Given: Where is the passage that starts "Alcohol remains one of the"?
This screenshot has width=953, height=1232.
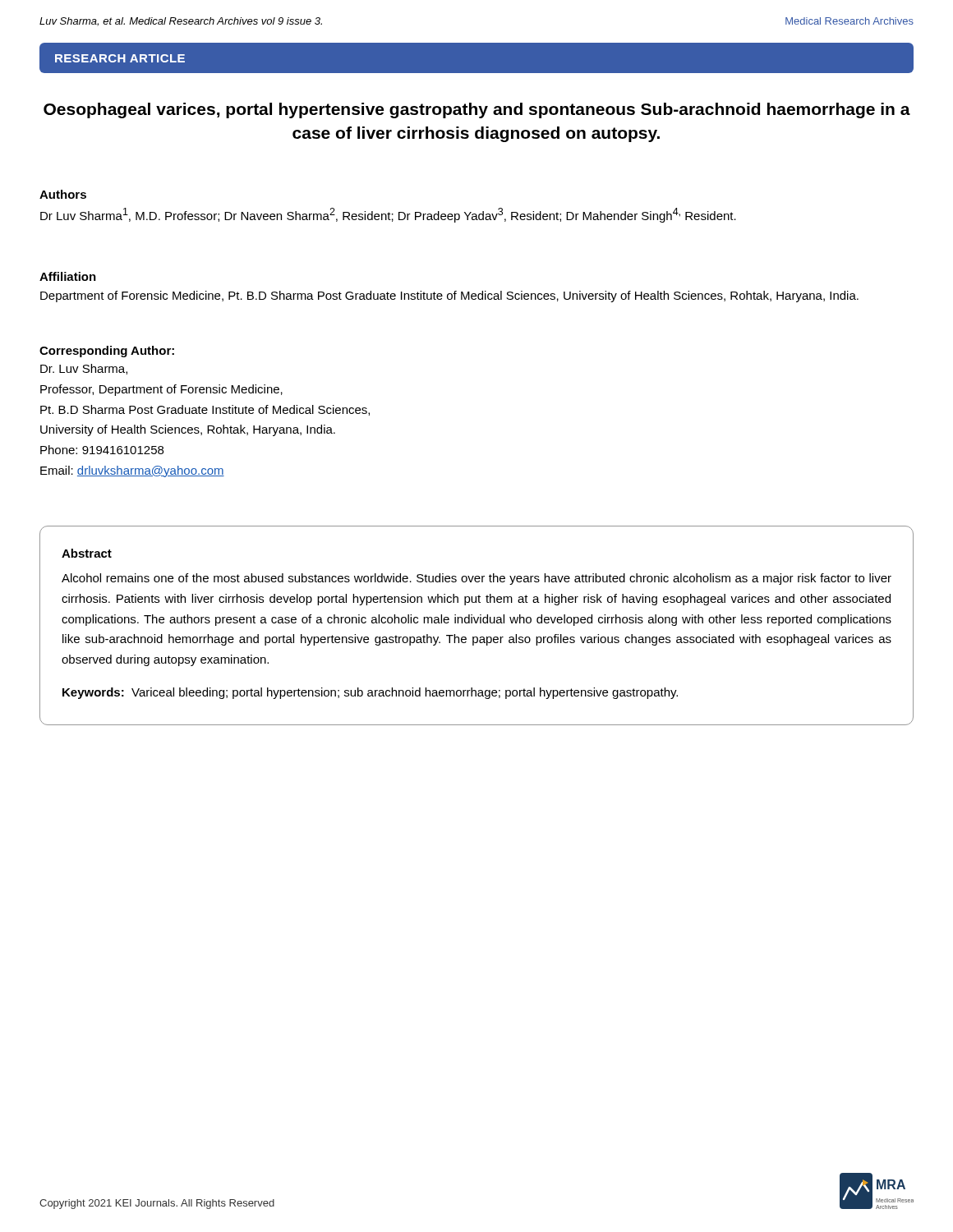Looking at the screenshot, I should tap(476, 618).
